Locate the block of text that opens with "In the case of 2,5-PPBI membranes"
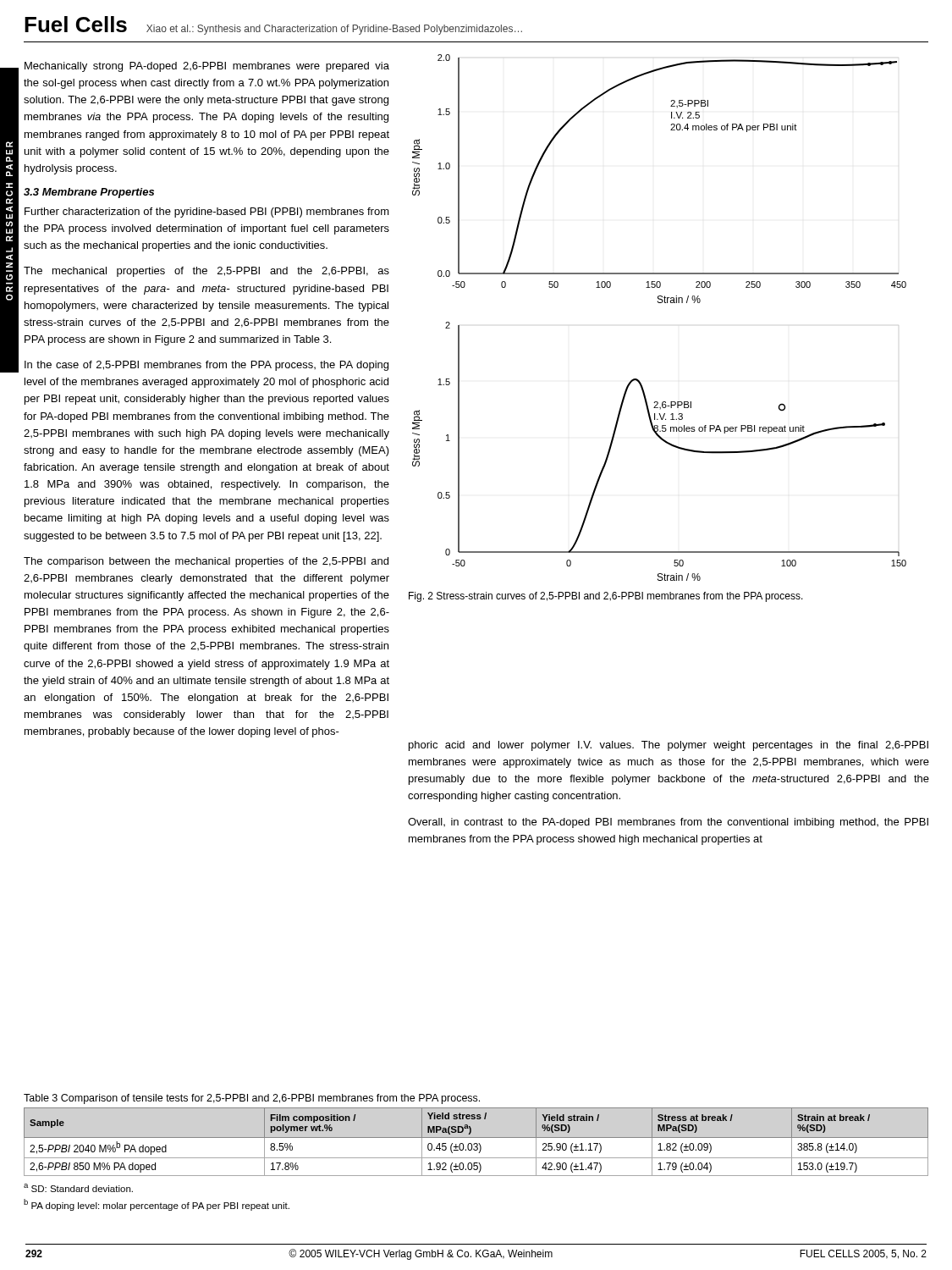952x1270 pixels. pos(206,450)
